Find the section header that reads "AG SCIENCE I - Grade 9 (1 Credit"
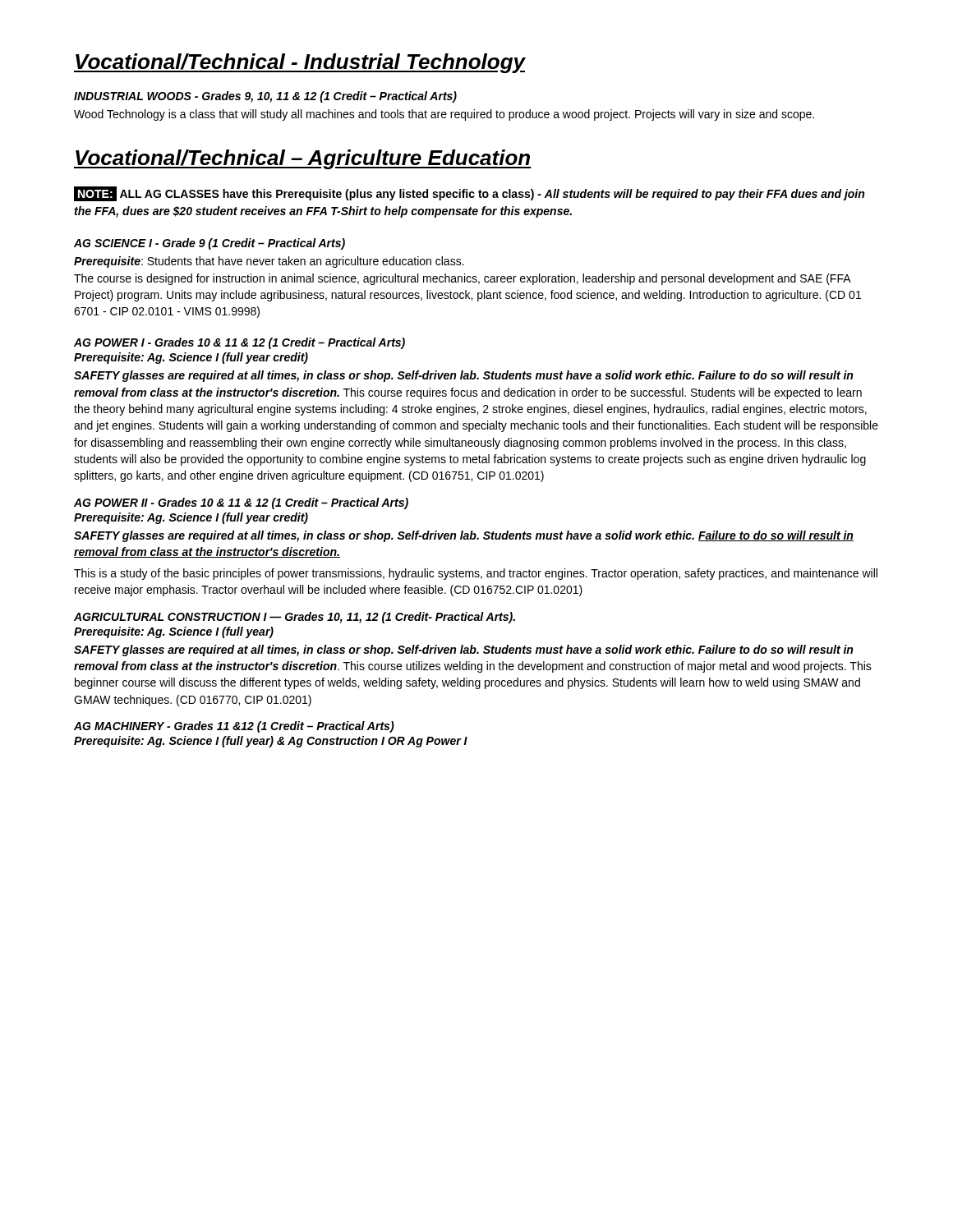The height and width of the screenshot is (1232, 953). [209, 244]
